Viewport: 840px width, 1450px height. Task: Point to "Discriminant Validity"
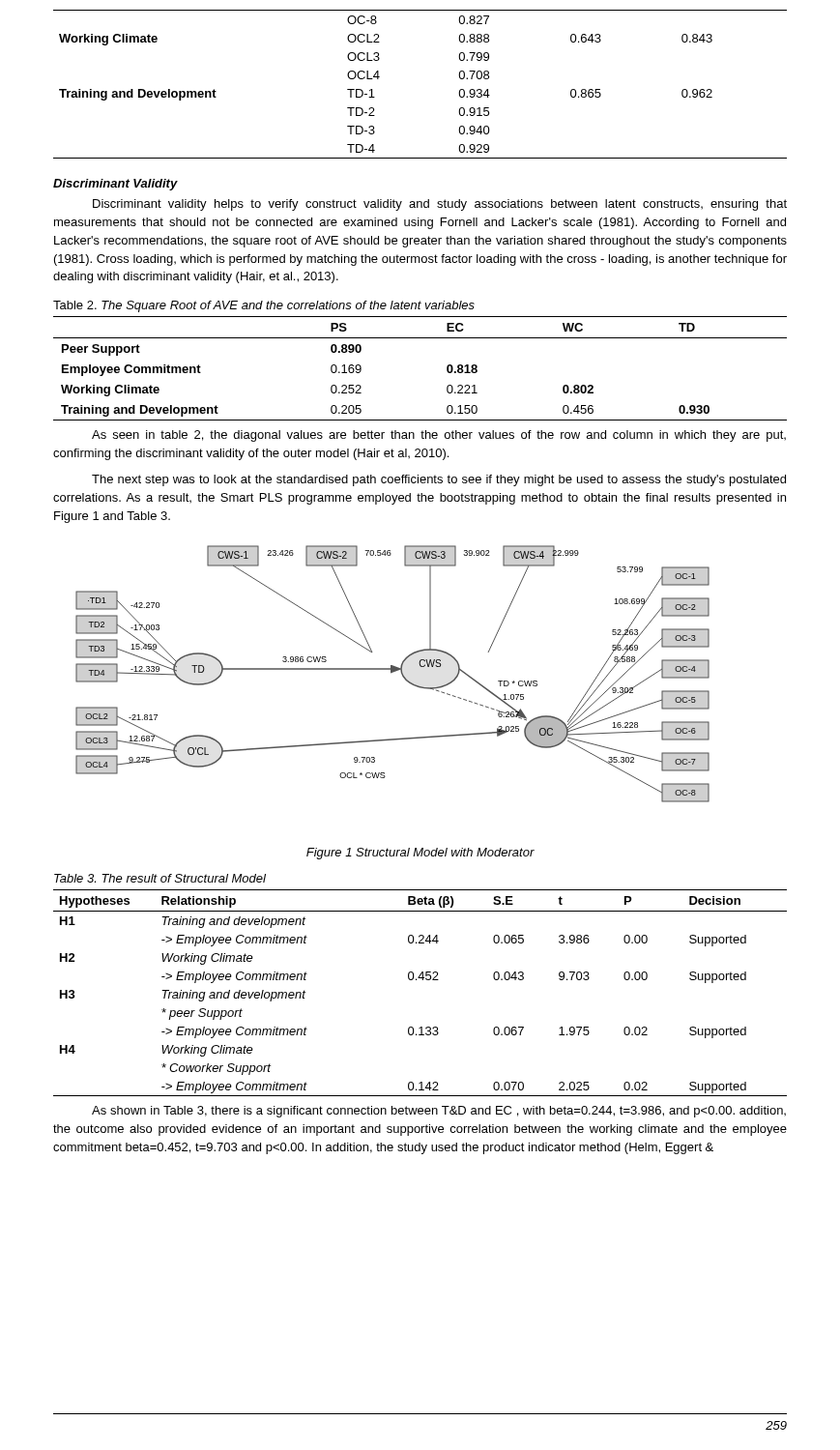pos(115,183)
